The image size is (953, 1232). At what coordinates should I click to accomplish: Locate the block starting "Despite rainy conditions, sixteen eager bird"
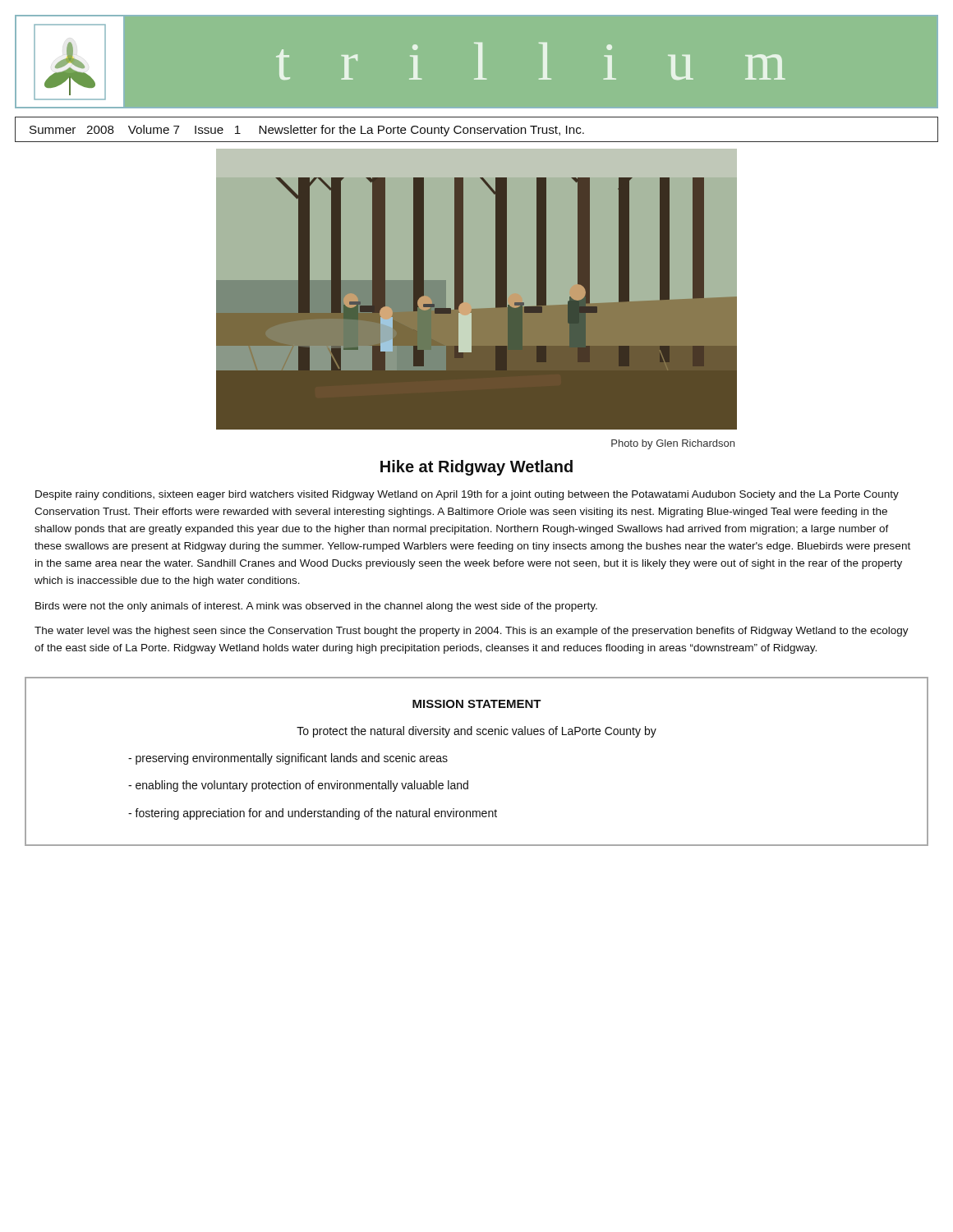[472, 537]
